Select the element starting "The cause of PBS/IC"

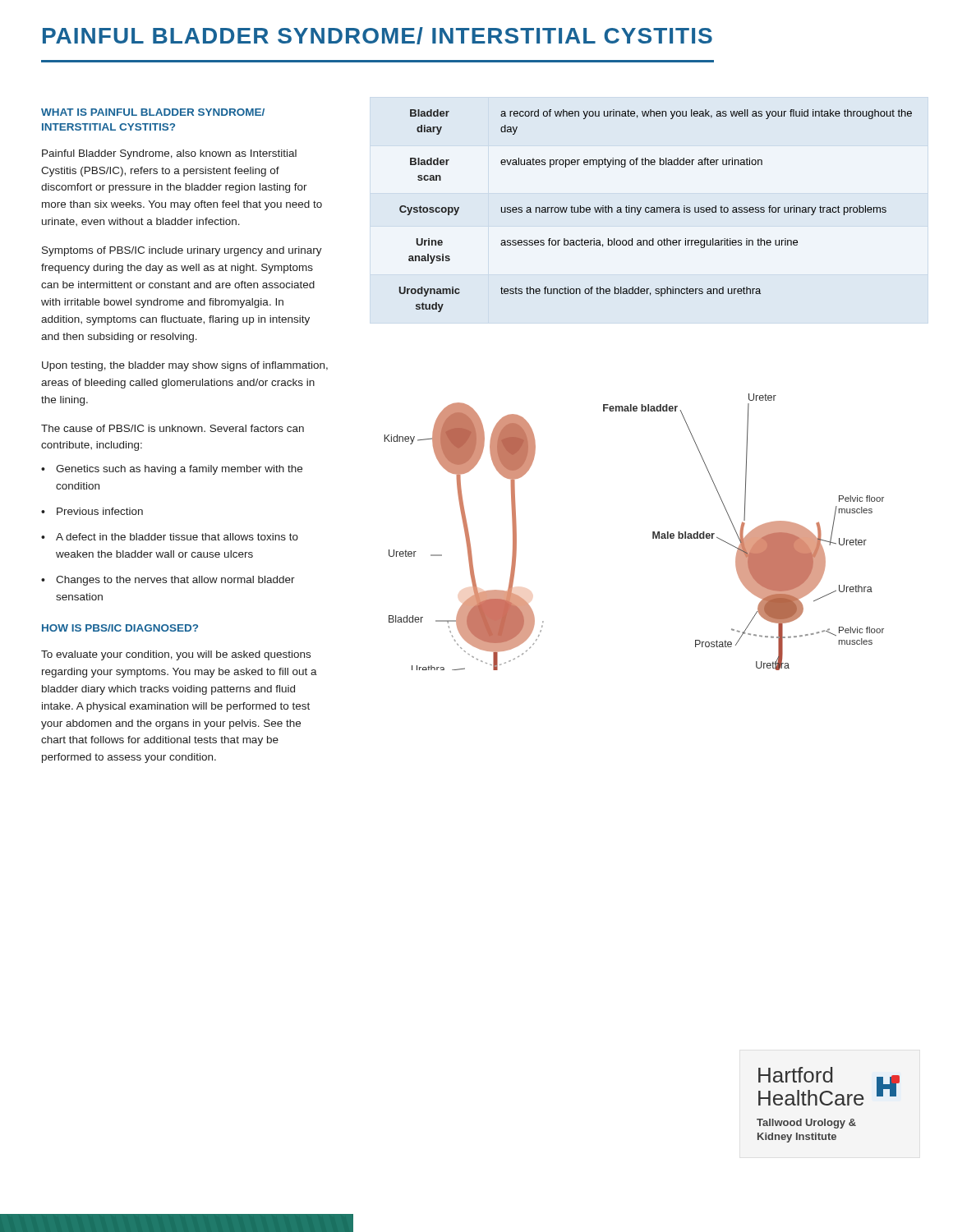[x=185, y=437]
